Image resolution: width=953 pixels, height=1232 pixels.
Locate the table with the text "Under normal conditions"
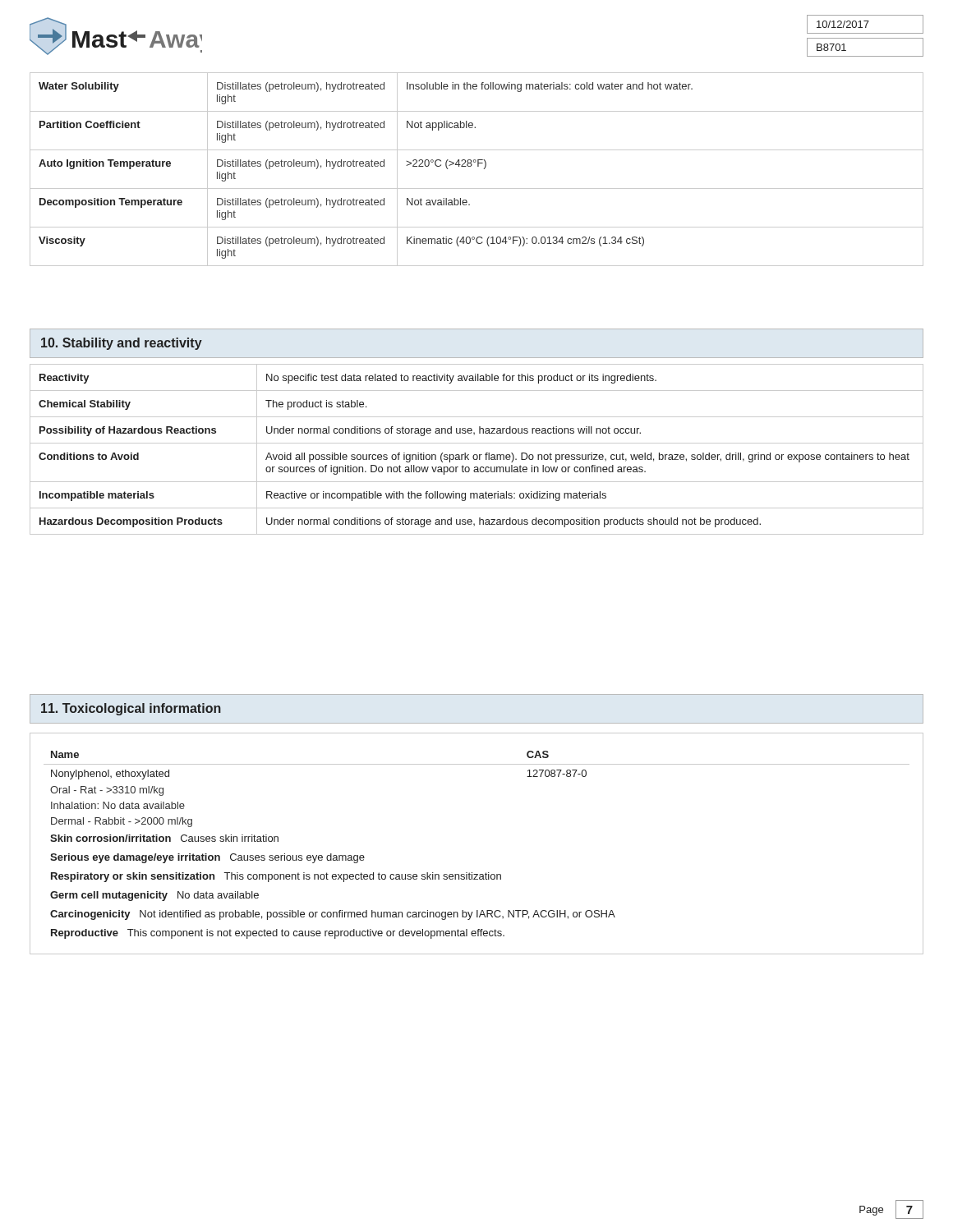tap(476, 449)
